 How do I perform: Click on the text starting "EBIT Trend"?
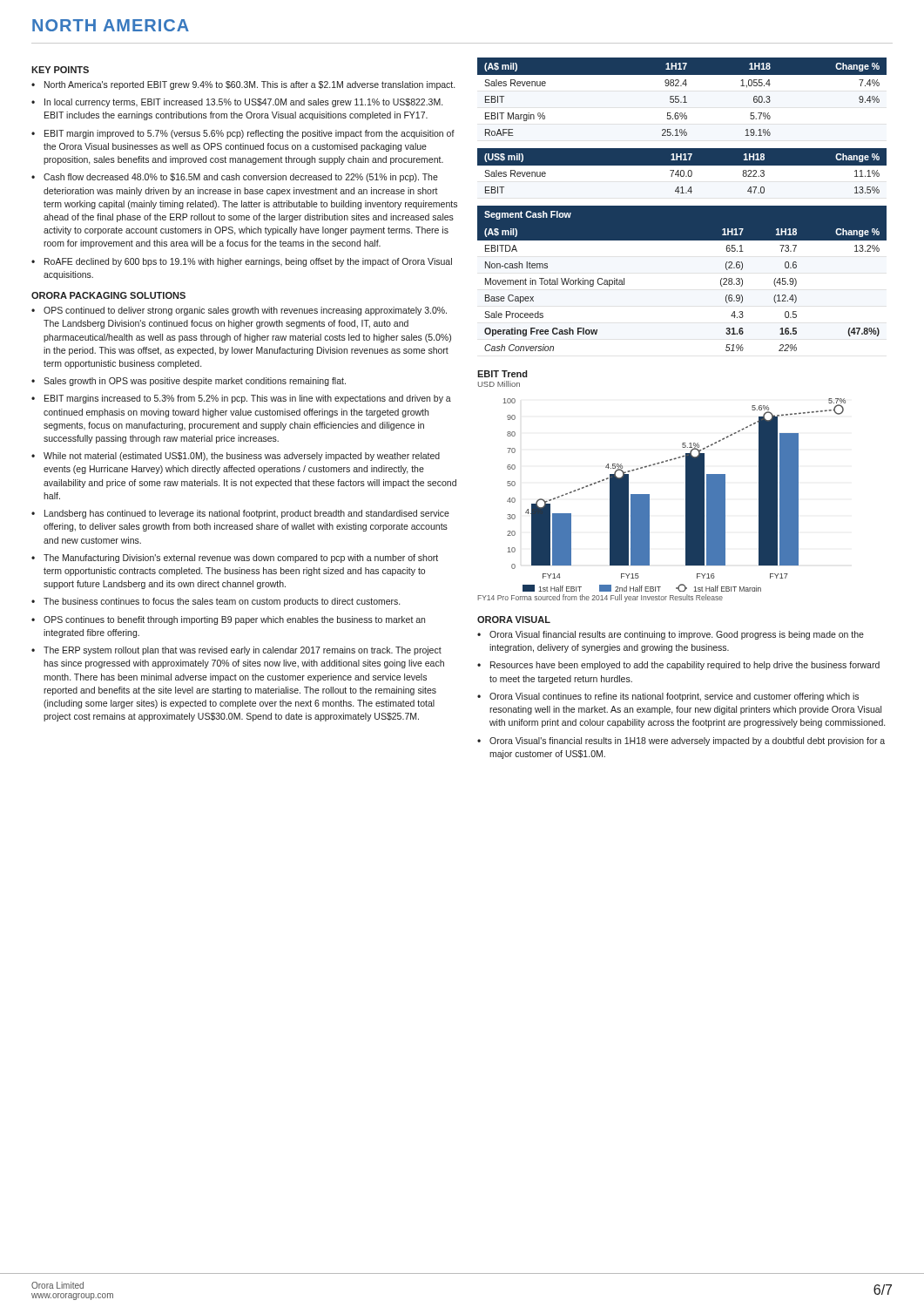(503, 374)
